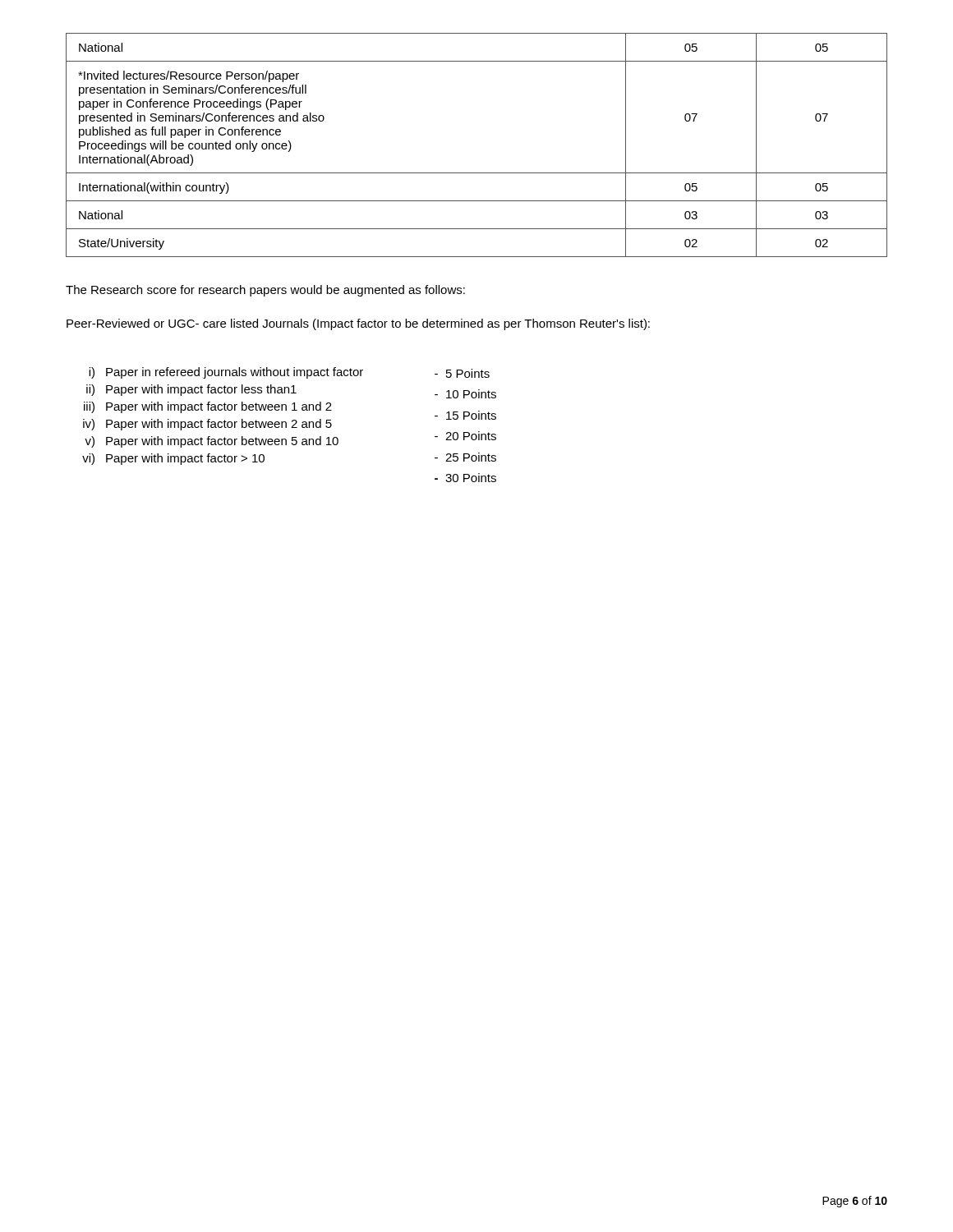The height and width of the screenshot is (1232, 953).
Task: Point to the block beginning "The Research score for research papers would be"
Action: click(266, 290)
